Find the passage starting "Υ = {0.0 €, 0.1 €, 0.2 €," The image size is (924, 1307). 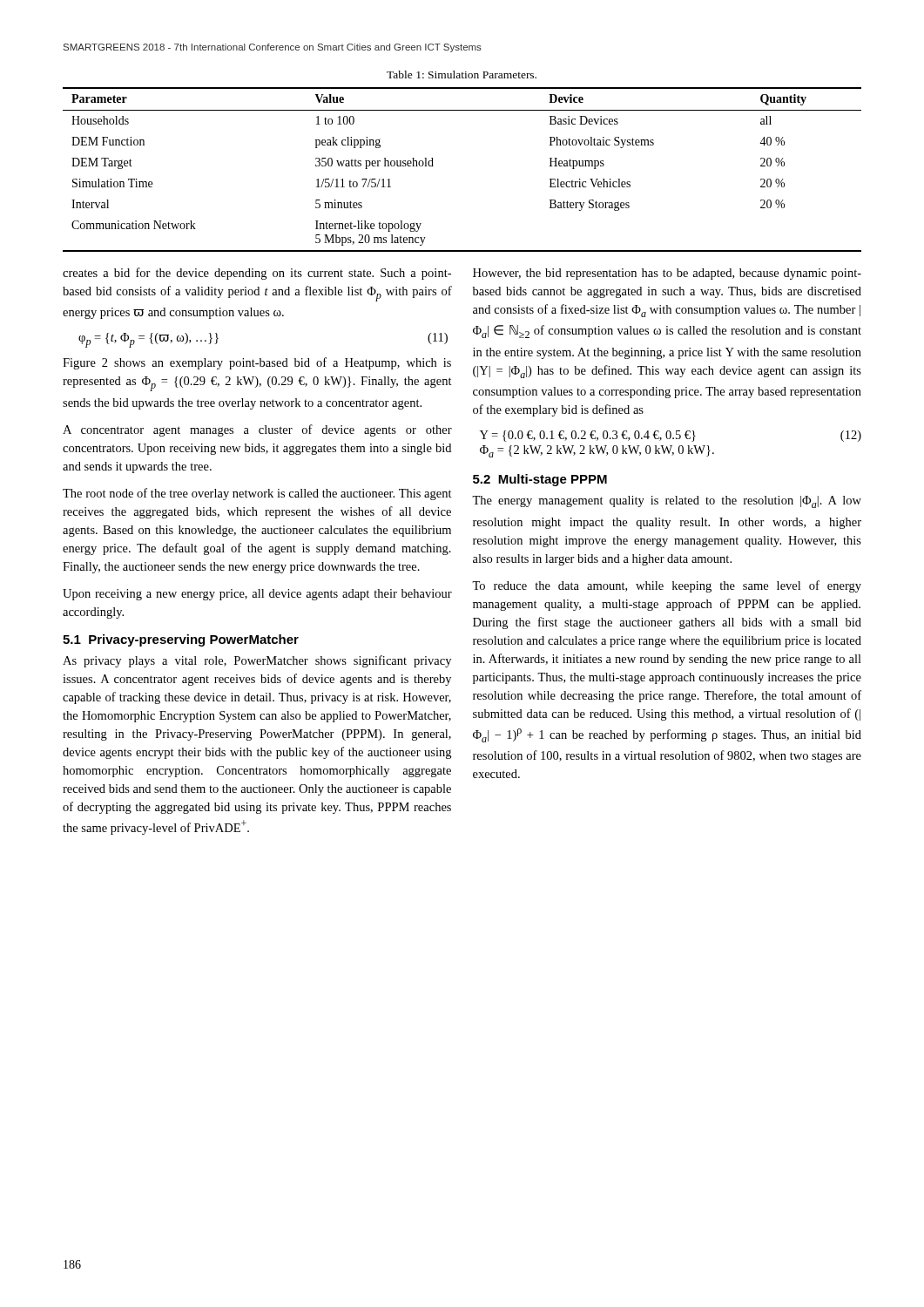[x=667, y=445]
